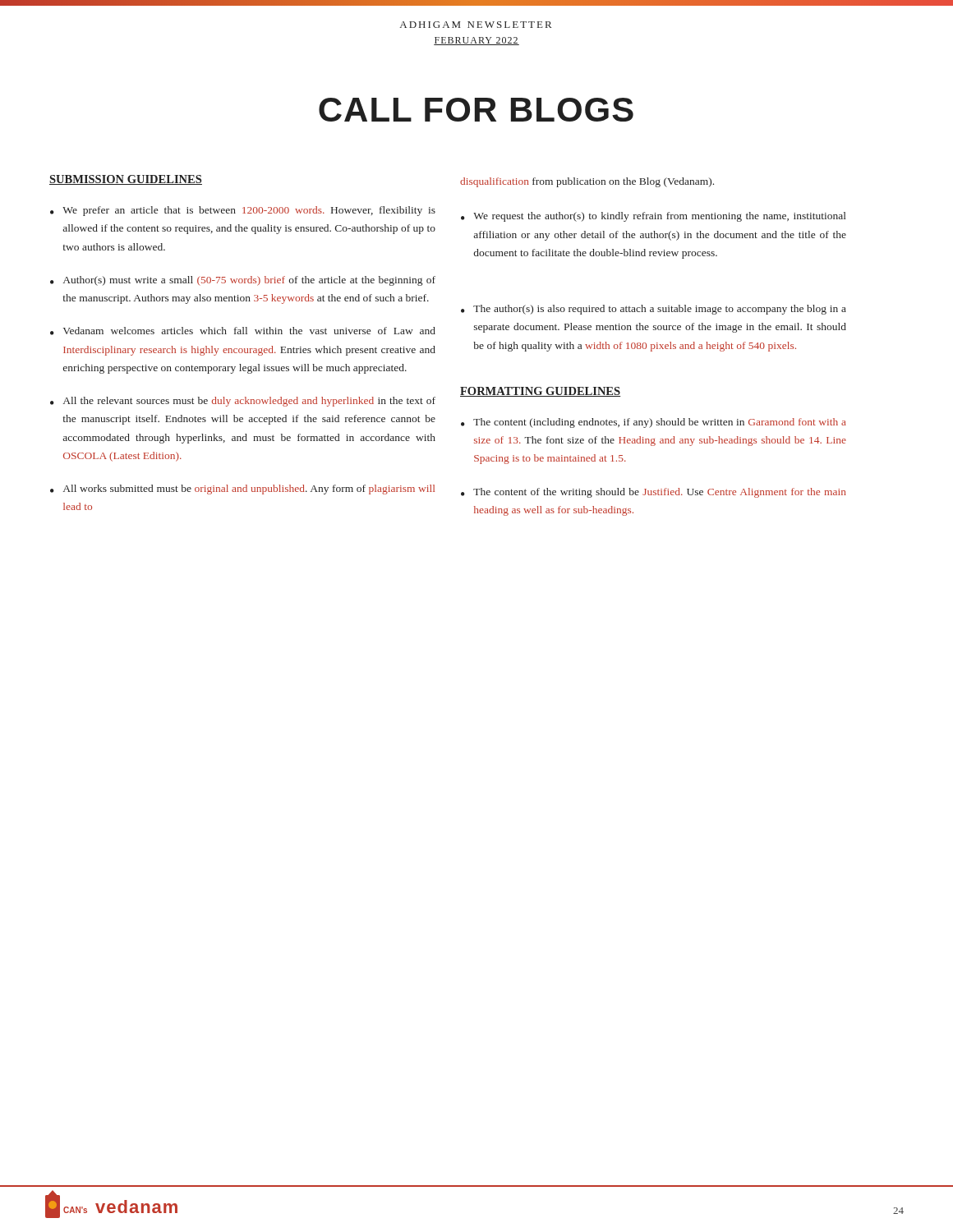Viewport: 953px width, 1232px height.
Task: Find the section header with the text "SUBMISSION GUIDELINES"
Action: click(126, 179)
